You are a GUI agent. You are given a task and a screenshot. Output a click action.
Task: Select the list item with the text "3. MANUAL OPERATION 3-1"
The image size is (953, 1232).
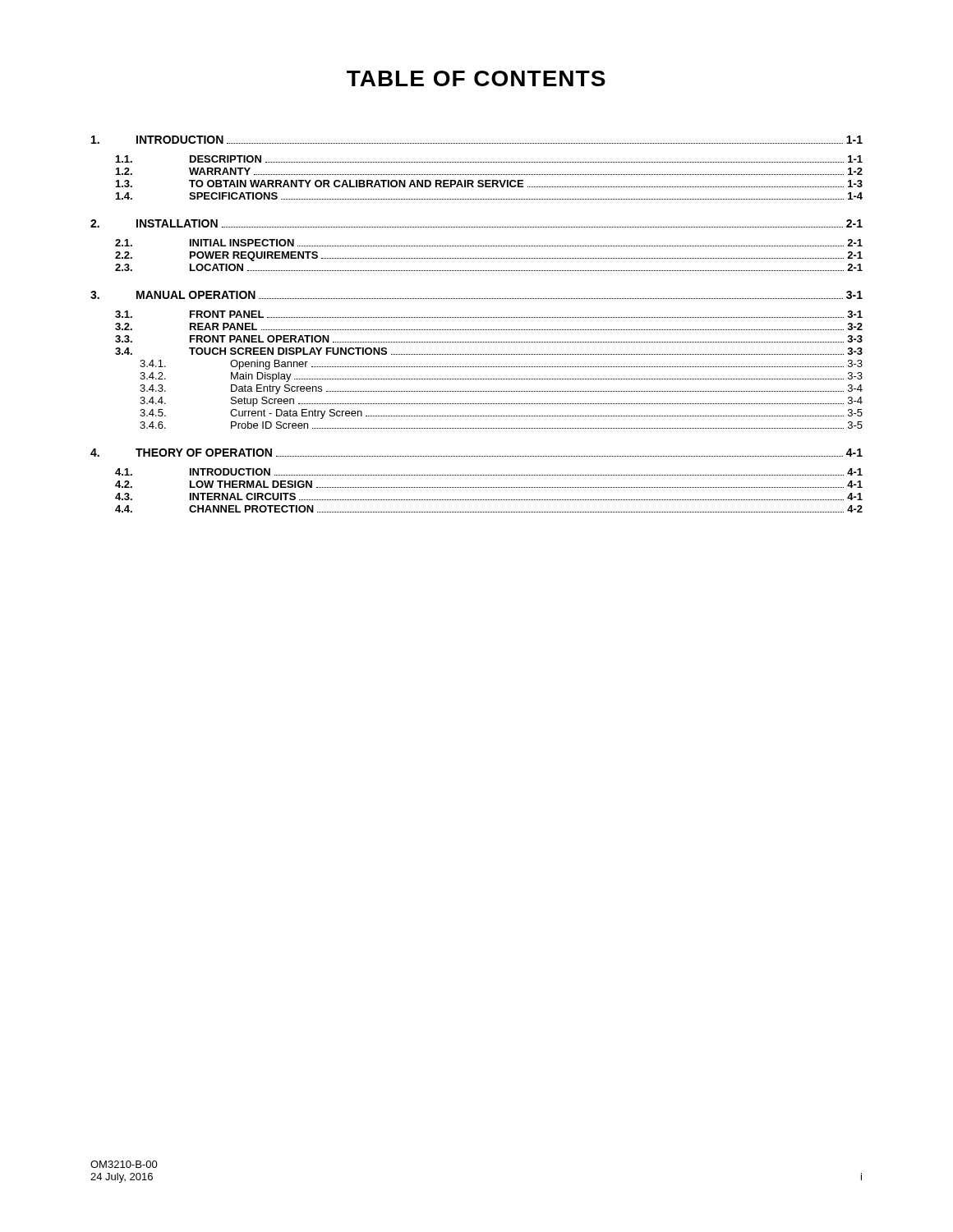click(x=476, y=295)
